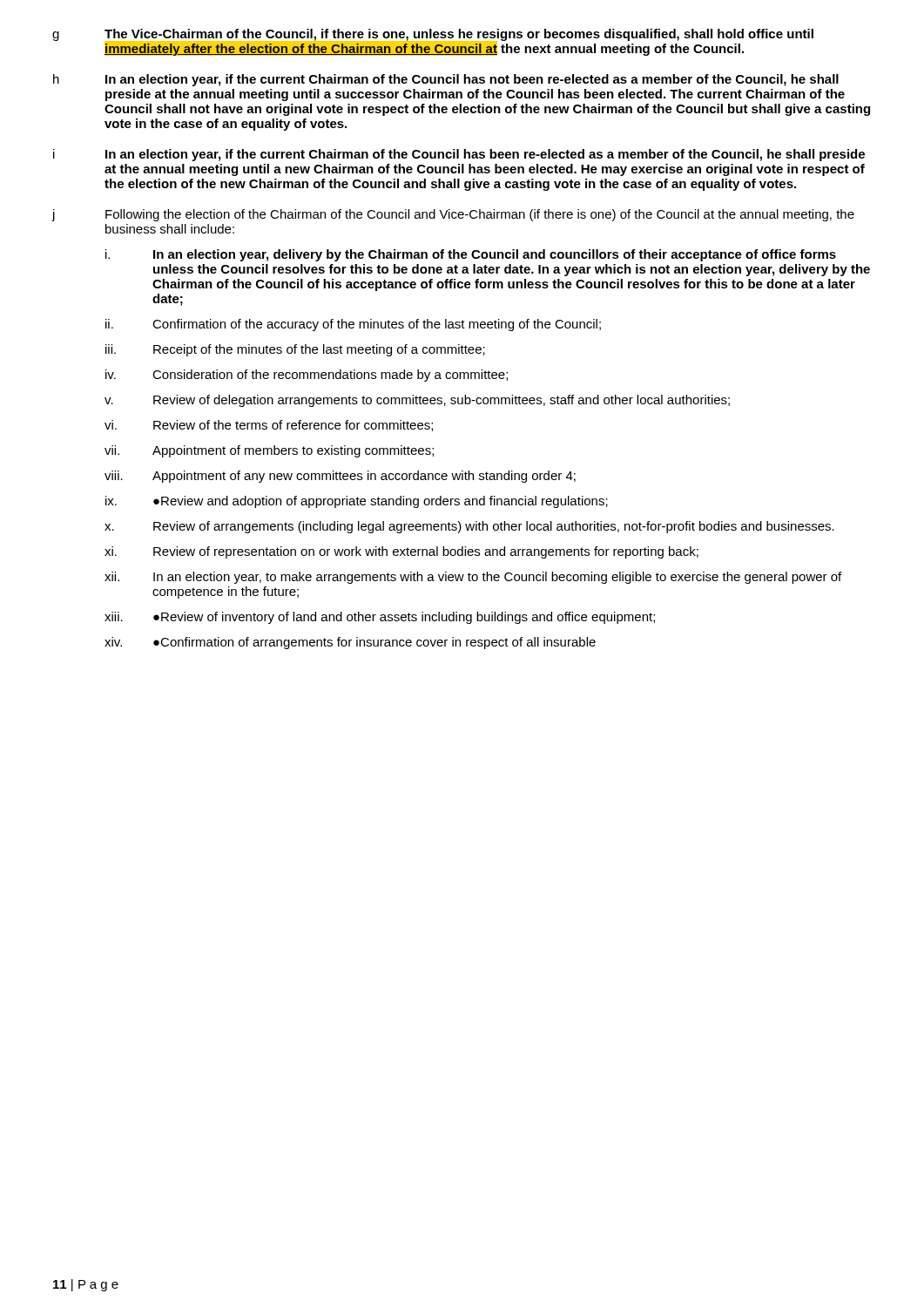This screenshot has width=924, height=1307.
Task: Click on the text starting "ix. ●Review and adoption of"
Action: [488, 501]
